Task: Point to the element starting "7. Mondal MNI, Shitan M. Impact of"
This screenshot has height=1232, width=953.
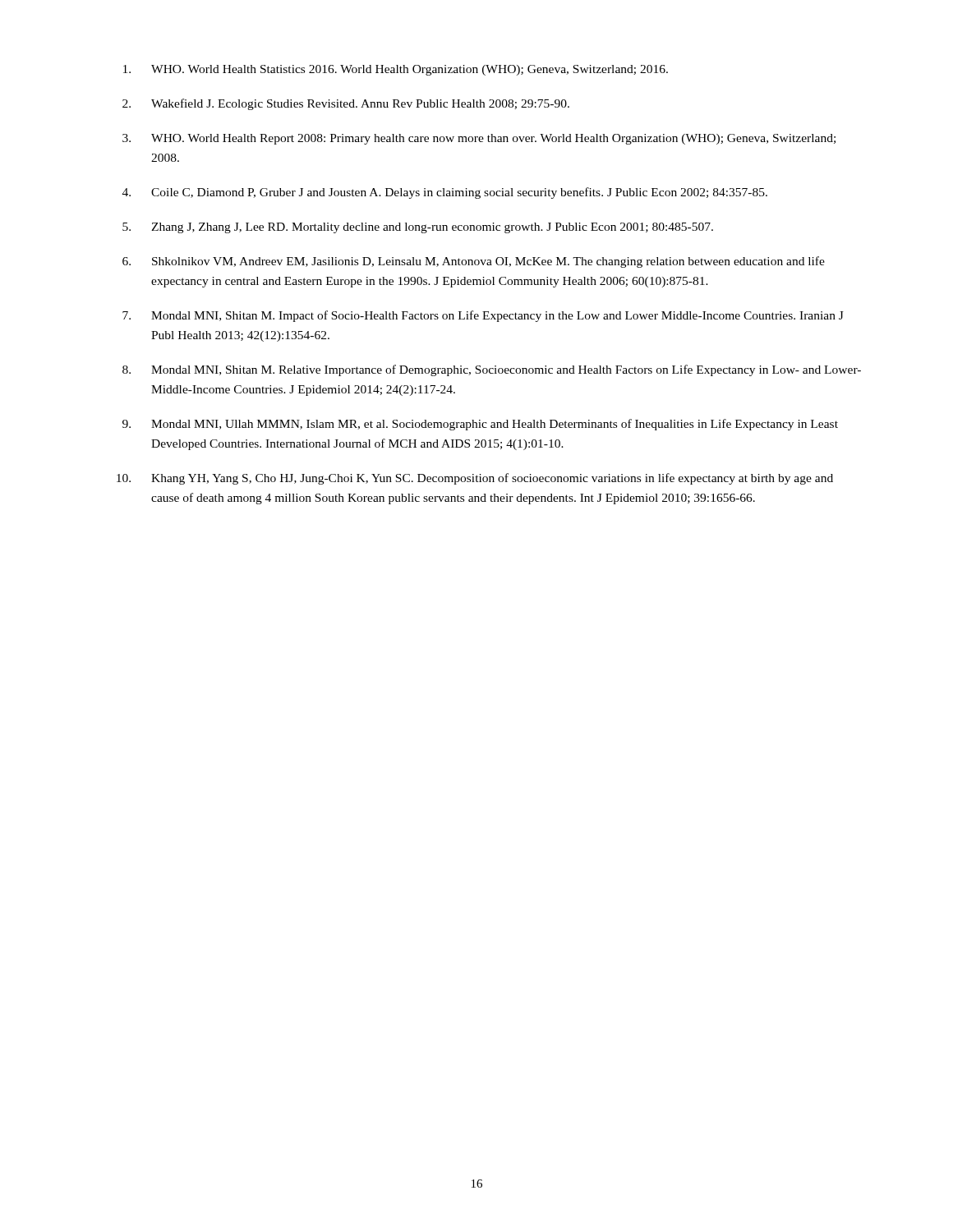Action: 476,325
